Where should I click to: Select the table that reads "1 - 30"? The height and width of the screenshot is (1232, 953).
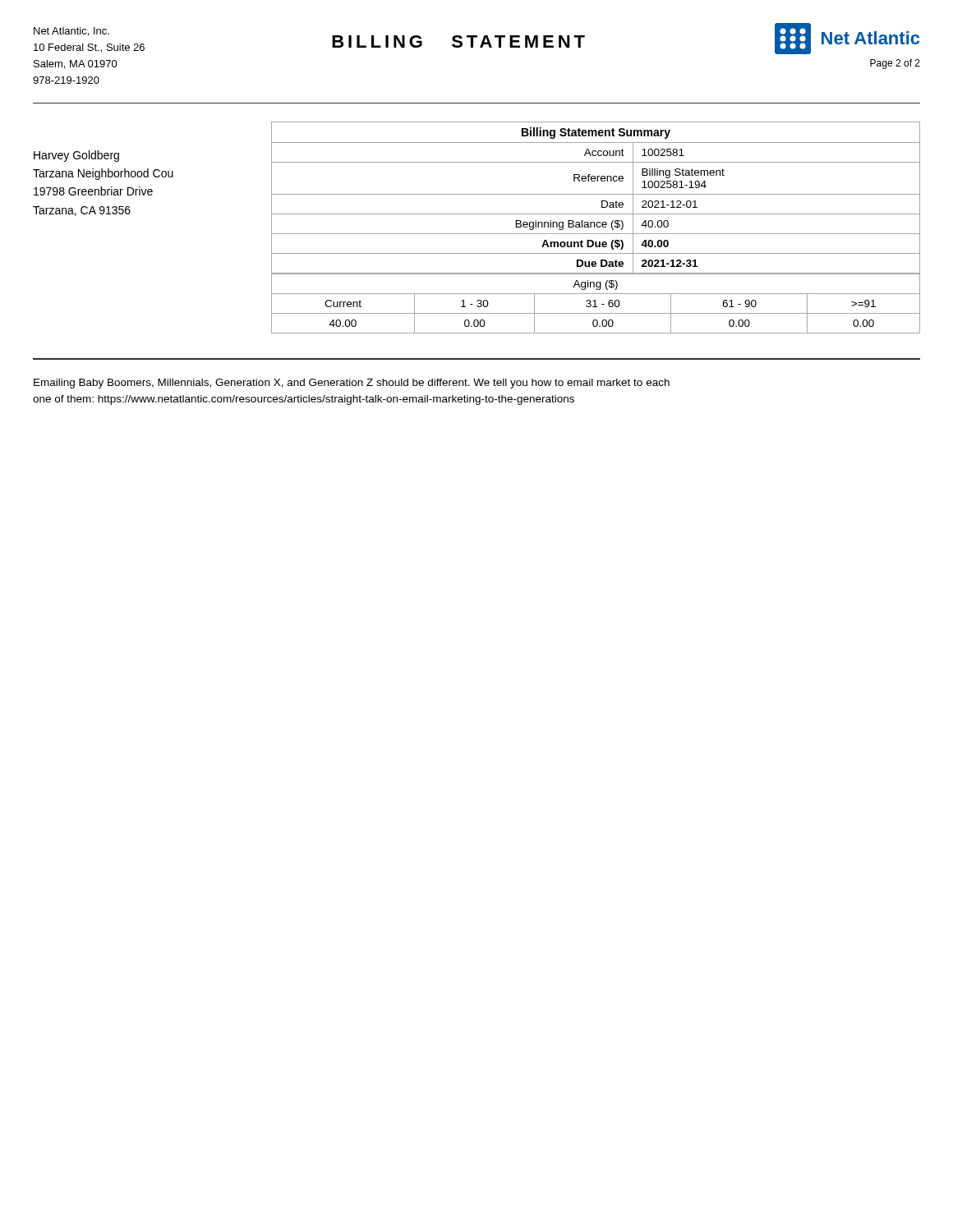tap(596, 303)
